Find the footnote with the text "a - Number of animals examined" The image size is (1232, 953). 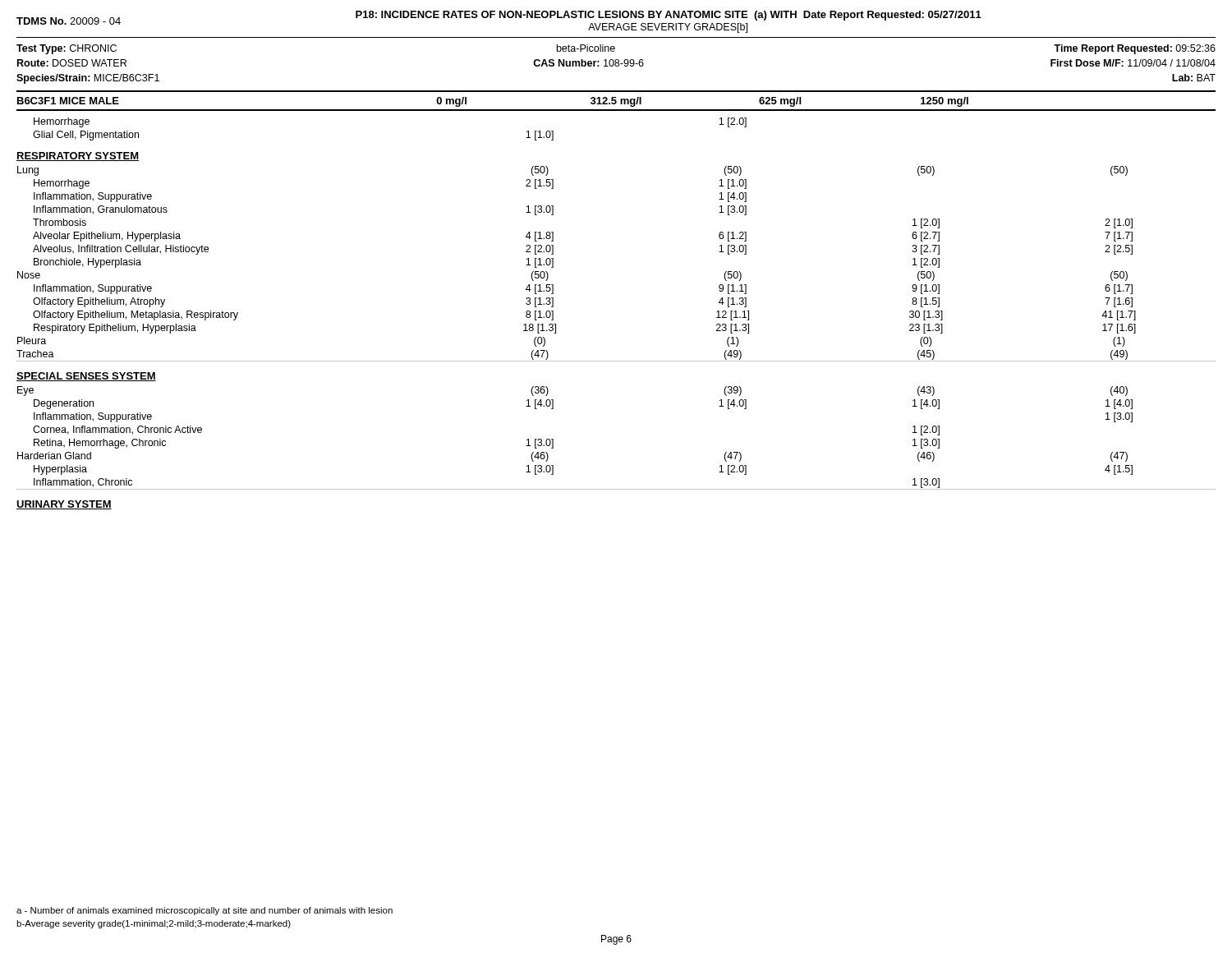(x=205, y=910)
